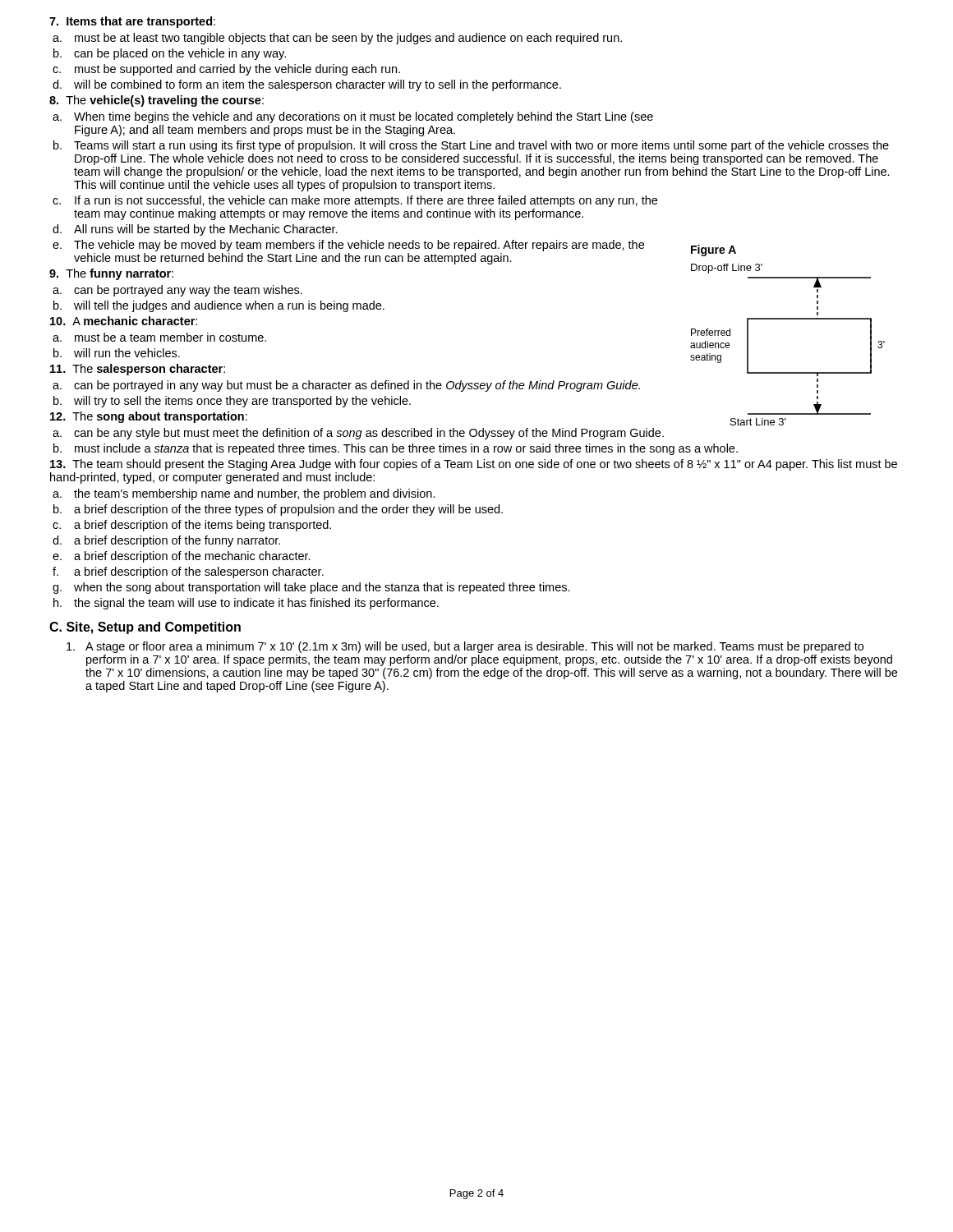Locate the block of text that opens with "a brief description of the three types of"

click(x=289, y=509)
